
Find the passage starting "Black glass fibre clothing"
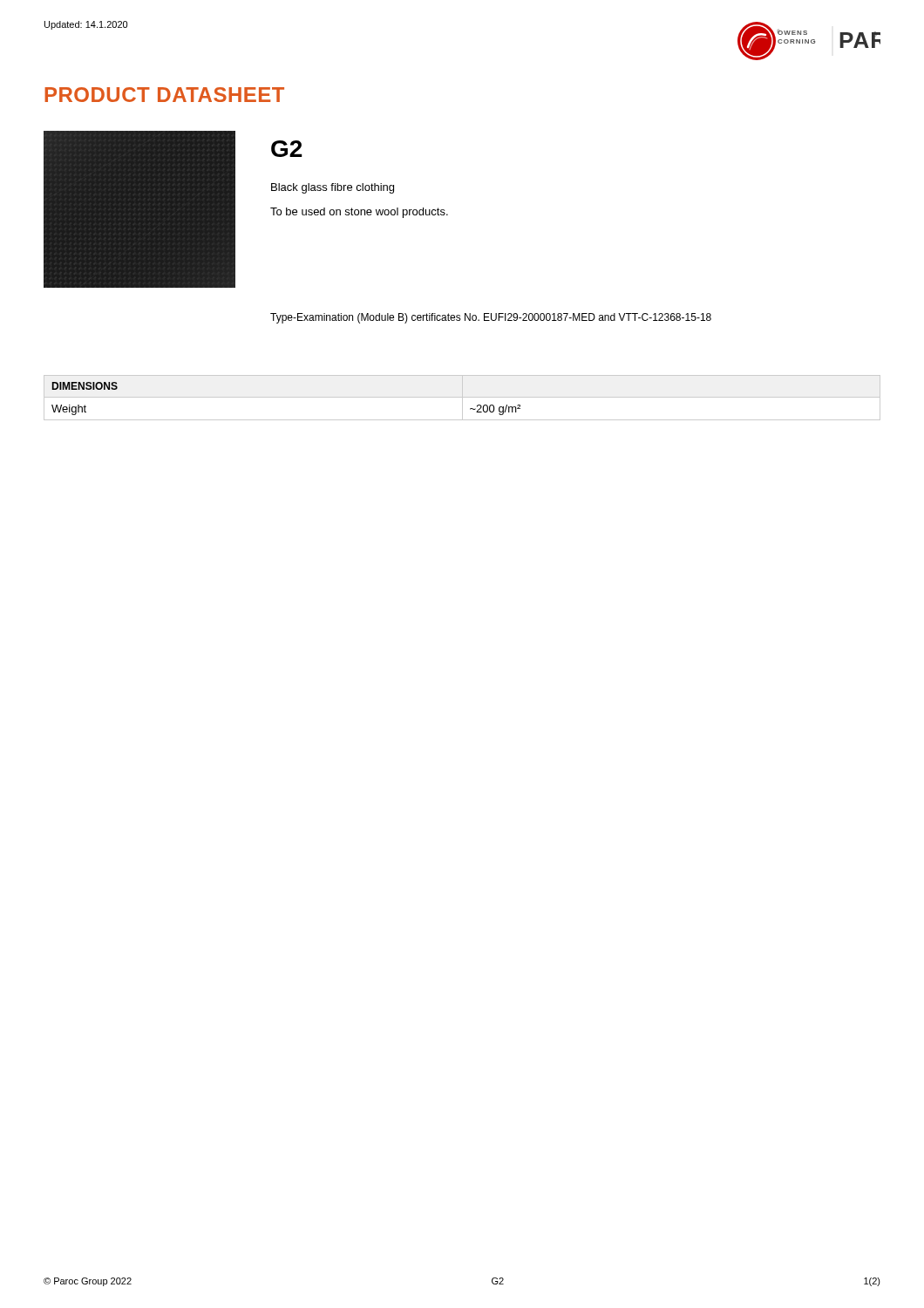[333, 187]
